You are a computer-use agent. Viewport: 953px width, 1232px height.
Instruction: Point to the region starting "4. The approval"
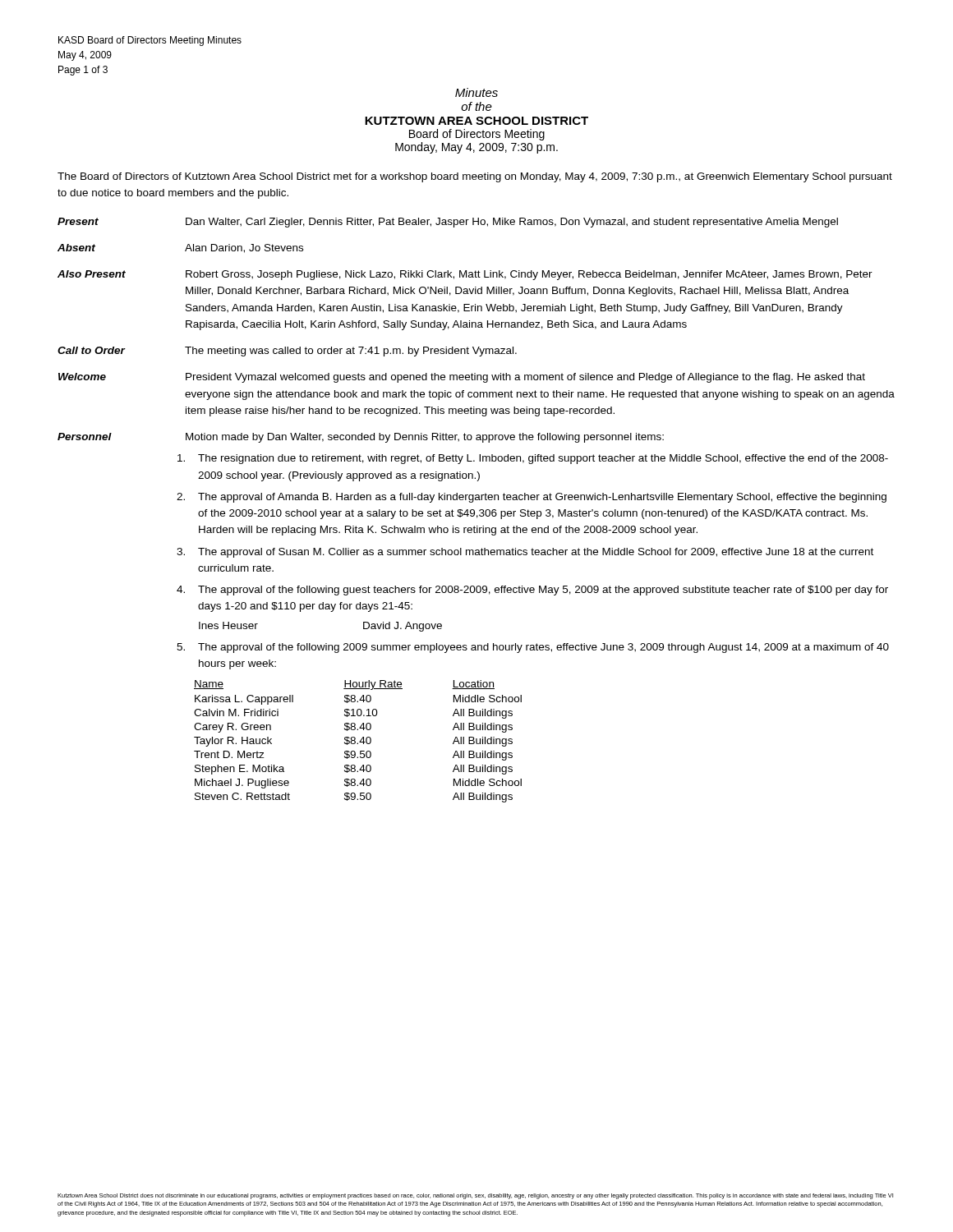(x=532, y=591)
